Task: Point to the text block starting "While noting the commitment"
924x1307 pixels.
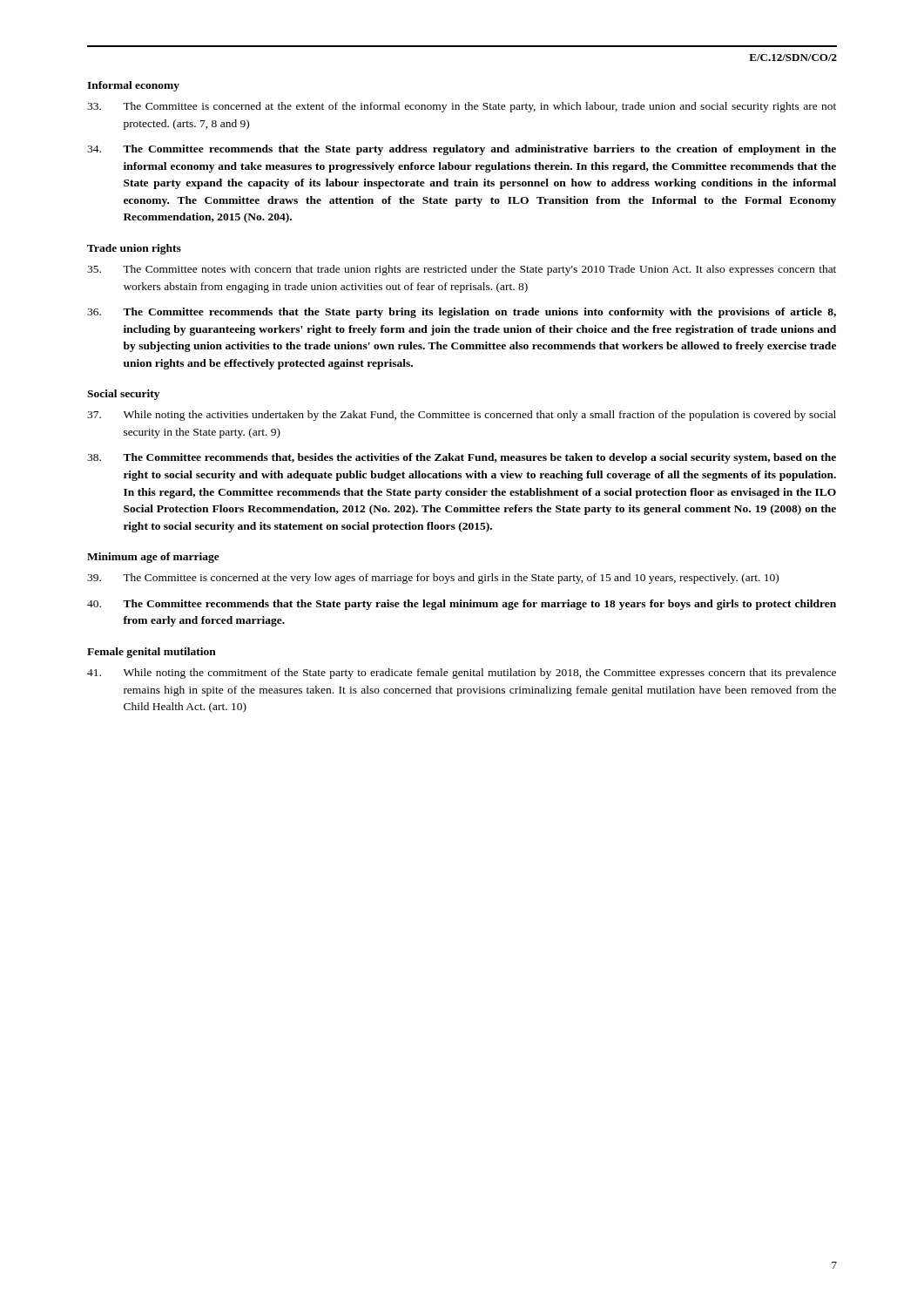Action: click(x=462, y=690)
